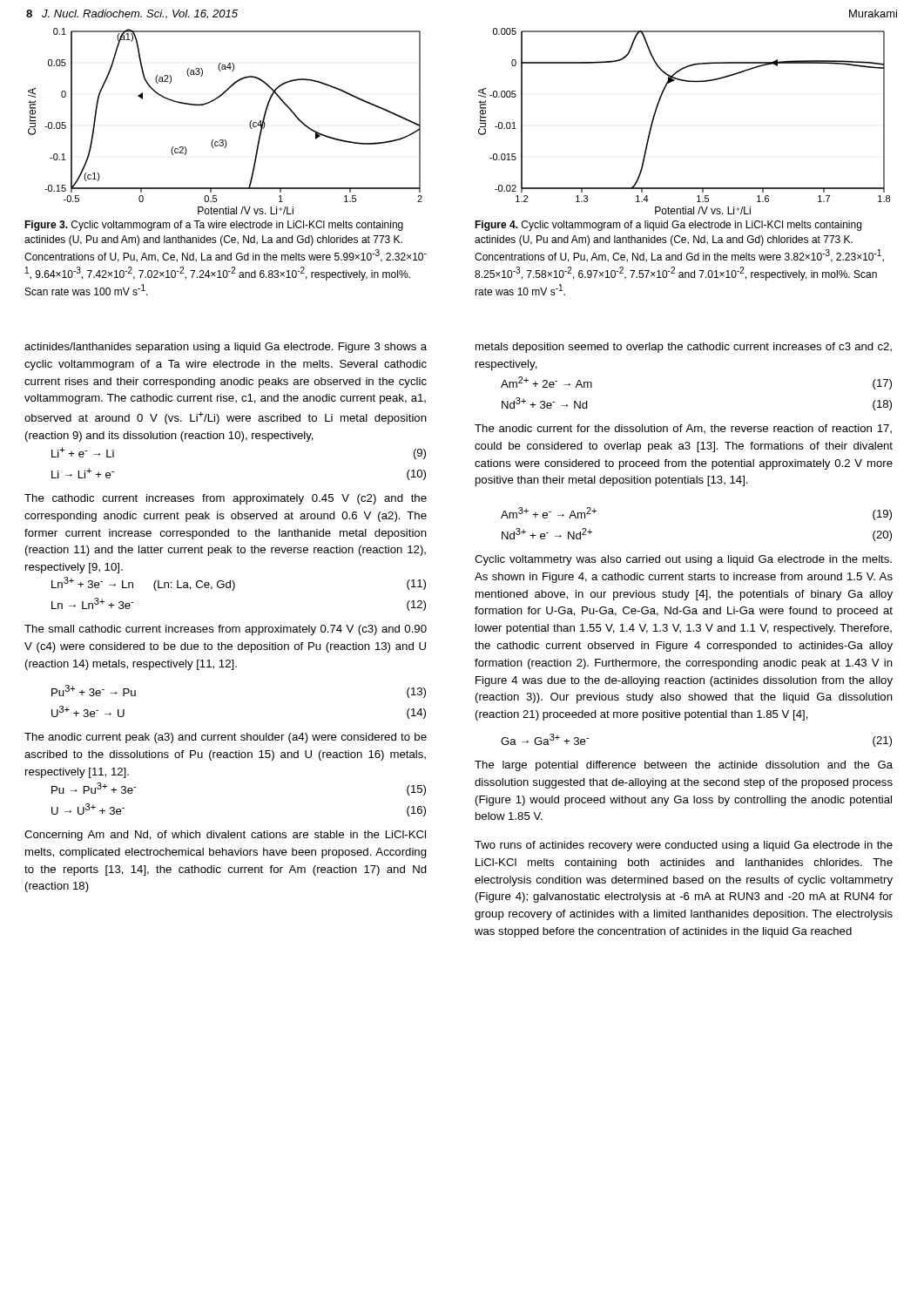
Task: Select the text block containing "actinides/lanthanides separation using a liquid Ga electrode. Figure"
Action: pos(226,391)
